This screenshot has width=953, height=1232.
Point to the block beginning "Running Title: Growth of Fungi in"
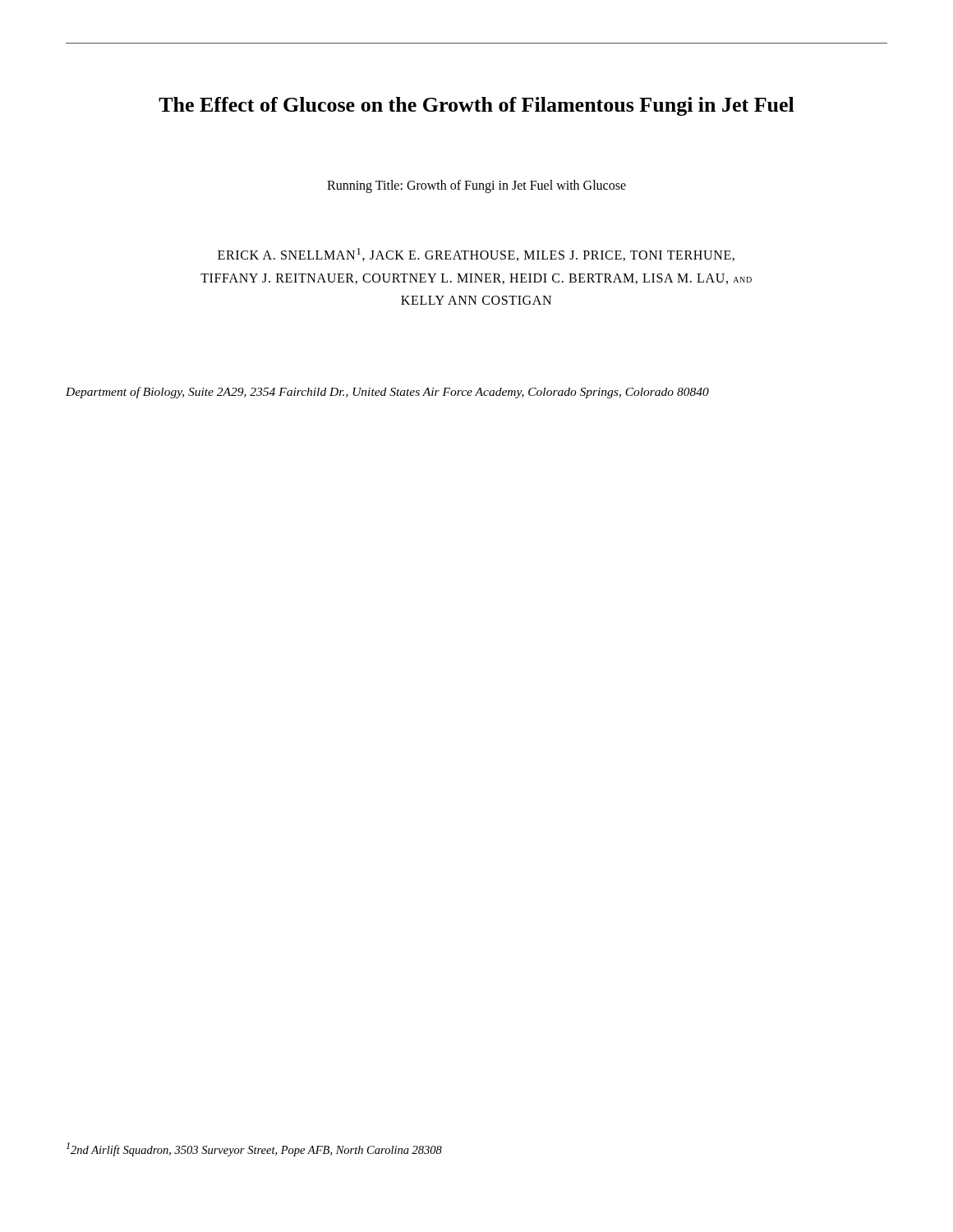pos(476,185)
